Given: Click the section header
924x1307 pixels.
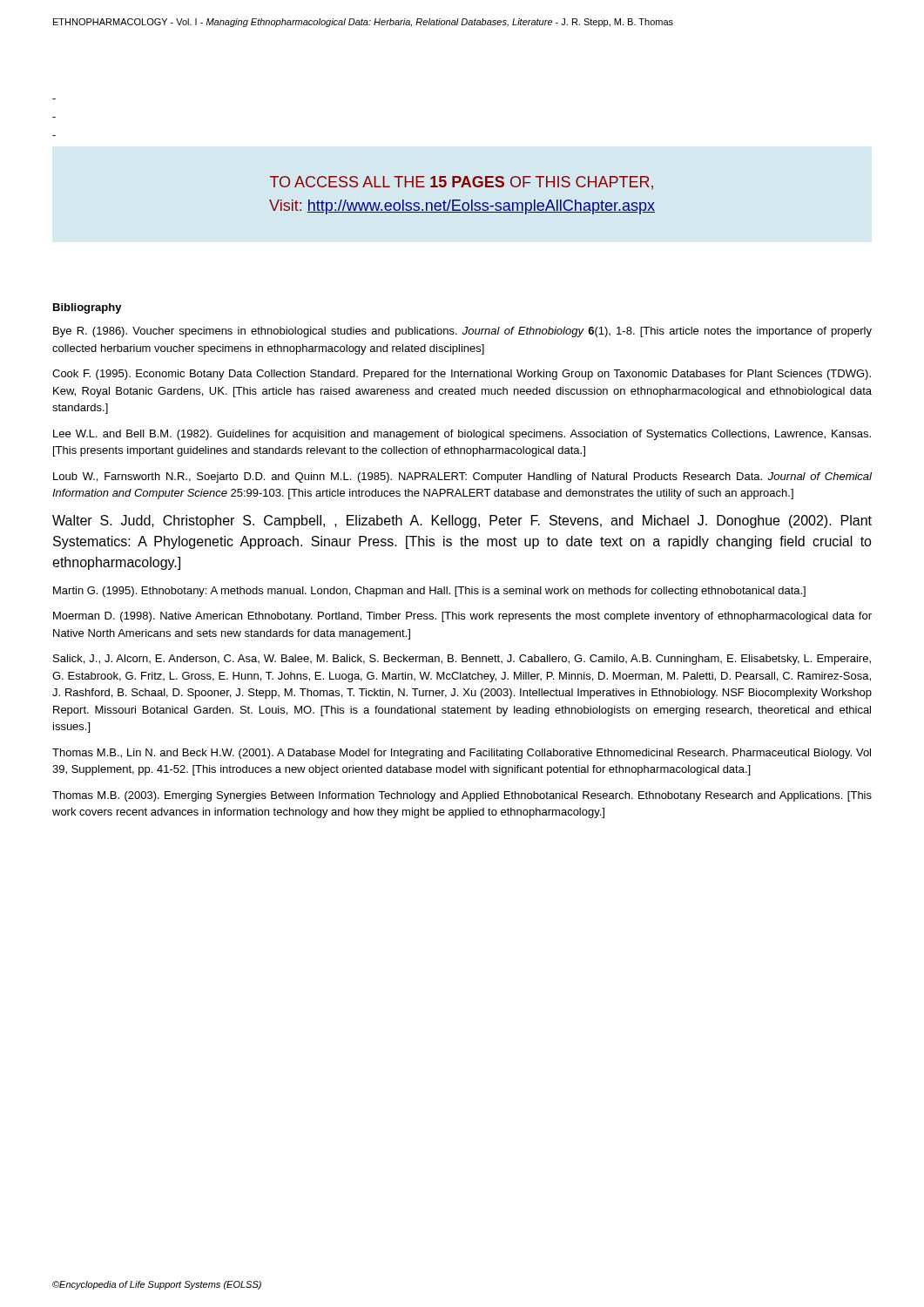Looking at the screenshot, I should pyautogui.click(x=87, y=307).
